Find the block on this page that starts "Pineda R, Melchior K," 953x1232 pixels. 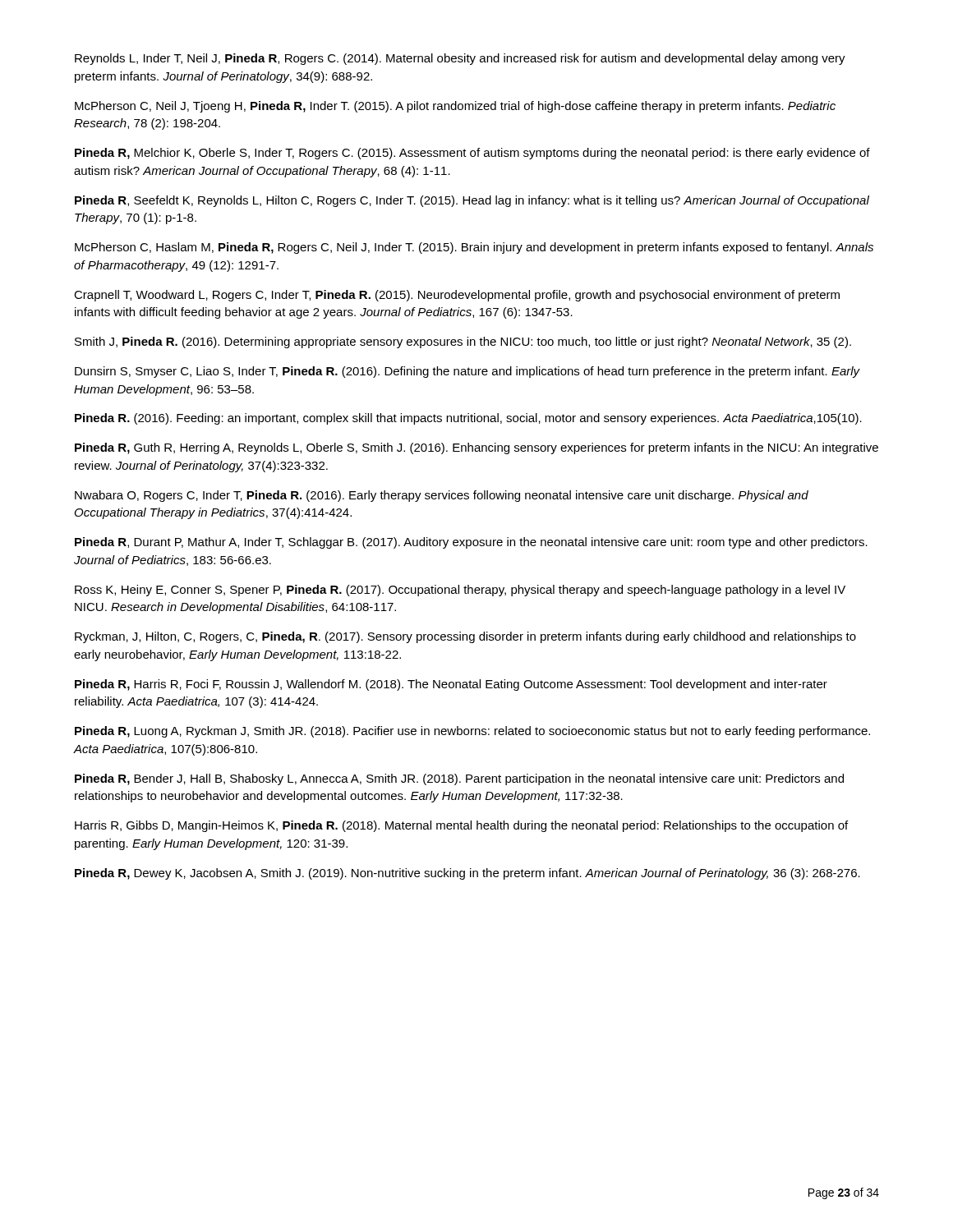tap(472, 161)
